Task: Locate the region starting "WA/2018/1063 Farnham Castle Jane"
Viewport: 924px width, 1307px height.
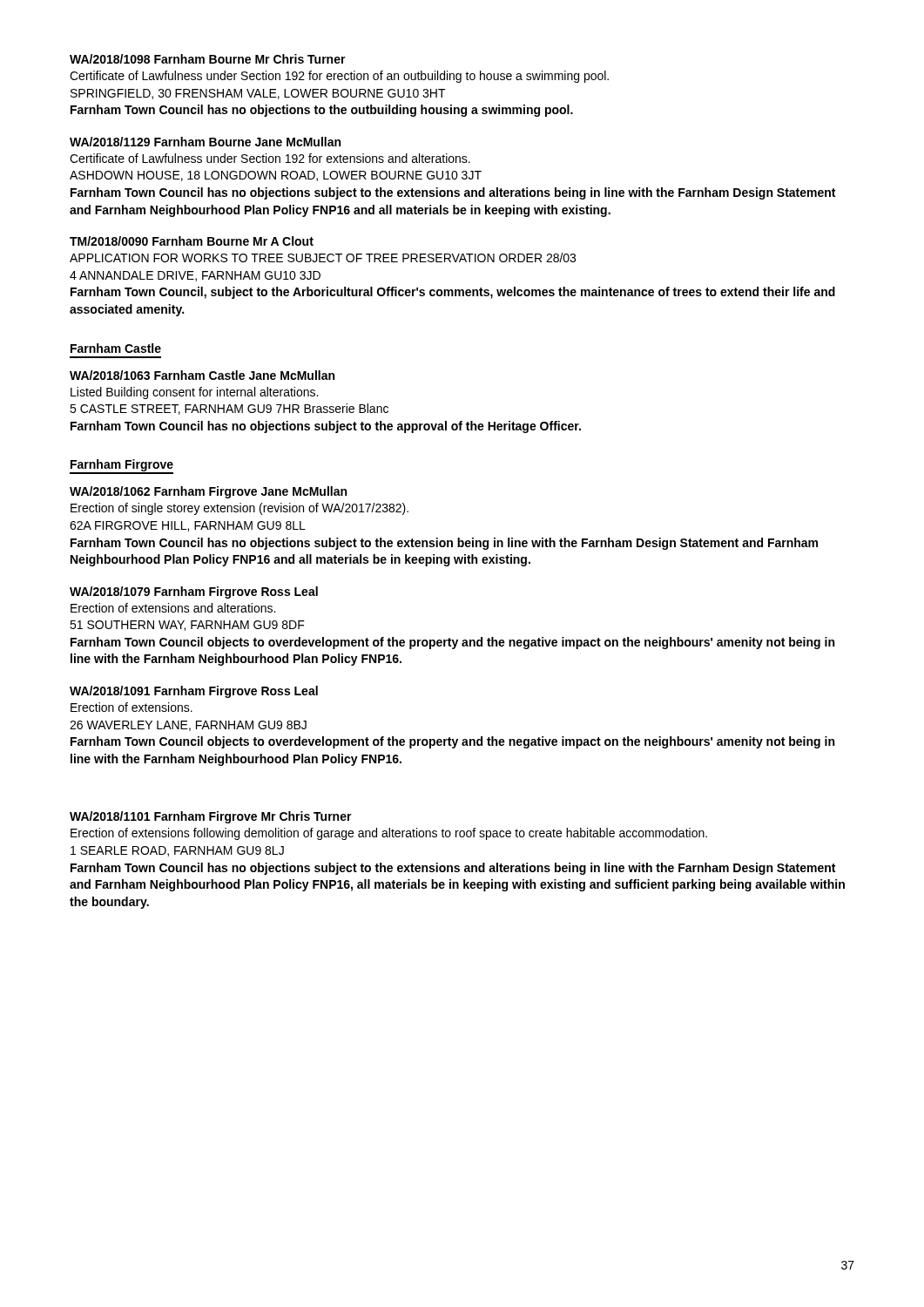Action: pyautogui.click(x=202, y=375)
